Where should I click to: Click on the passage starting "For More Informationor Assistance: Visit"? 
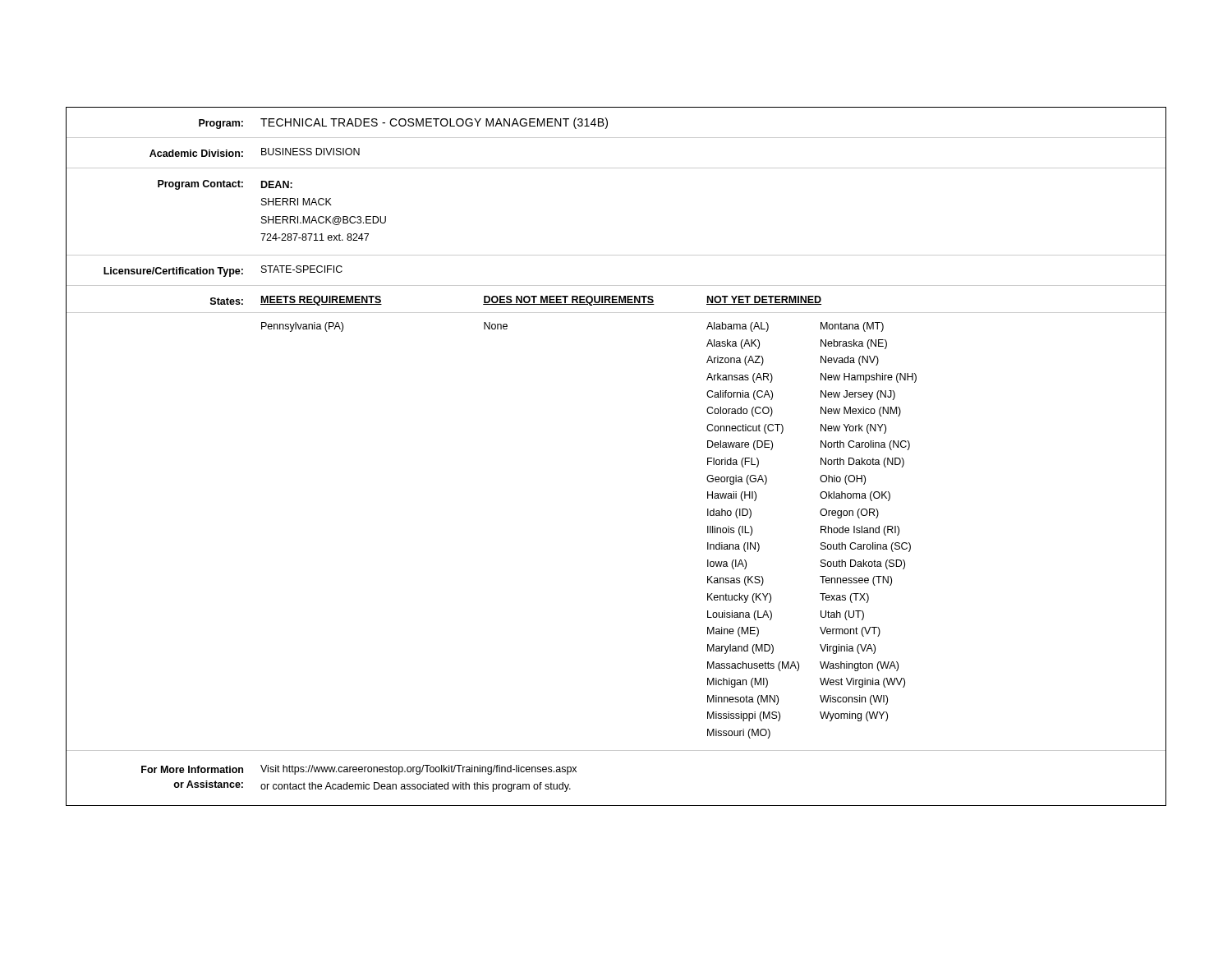point(359,770)
